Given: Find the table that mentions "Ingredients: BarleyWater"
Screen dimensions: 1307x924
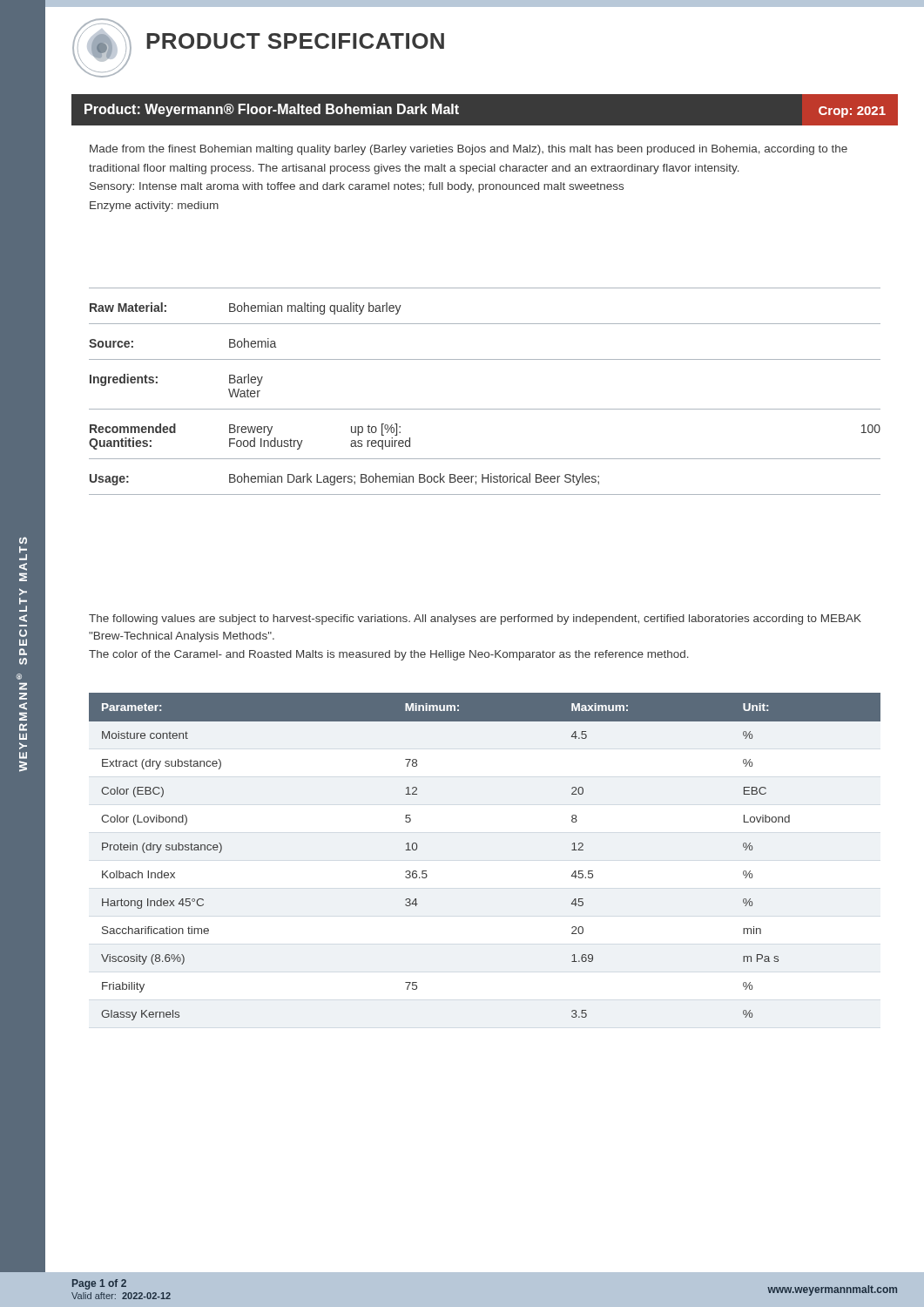Looking at the screenshot, I should click(485, 385).
